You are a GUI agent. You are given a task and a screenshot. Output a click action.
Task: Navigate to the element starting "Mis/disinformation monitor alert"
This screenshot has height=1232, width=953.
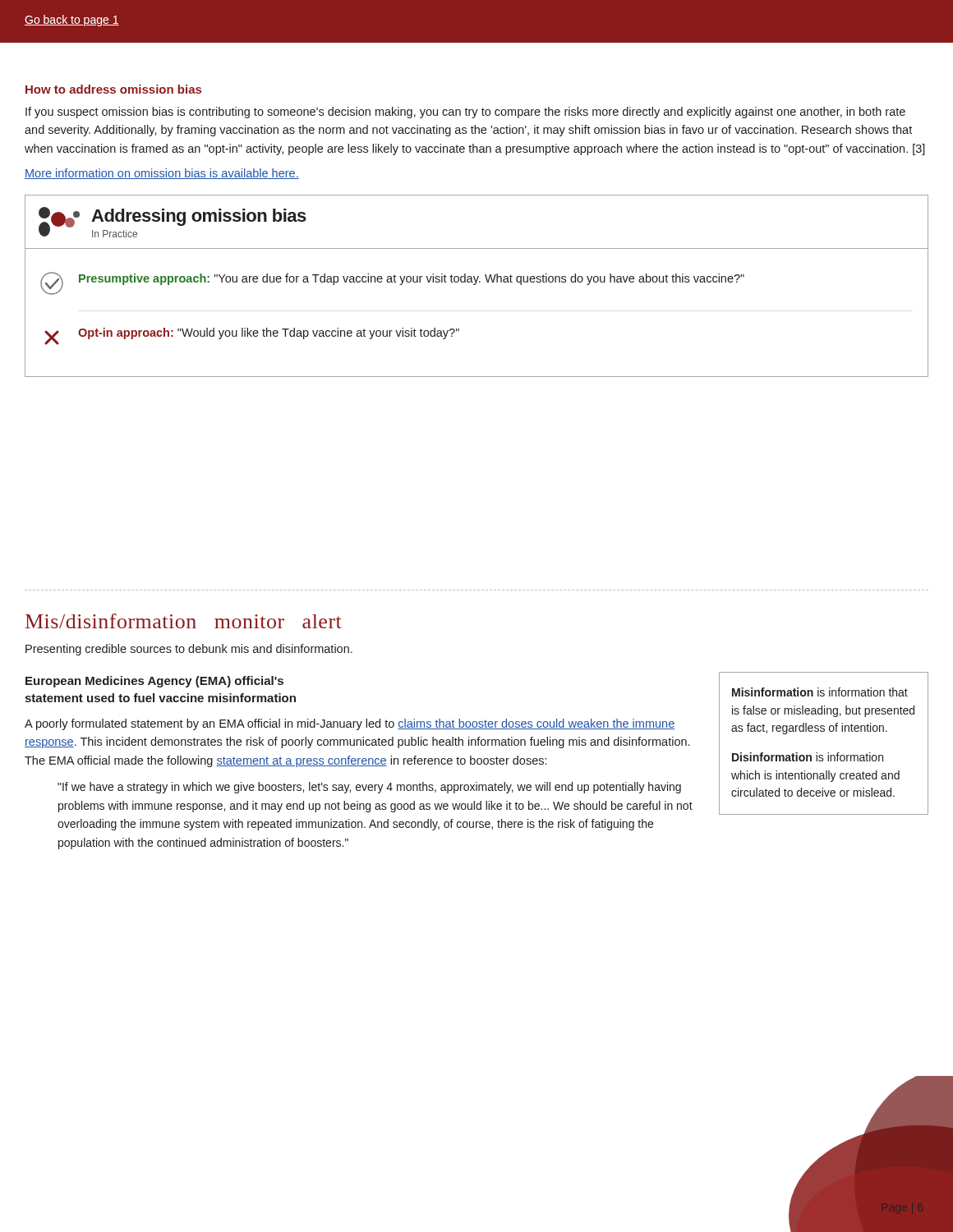pos(183,621)
